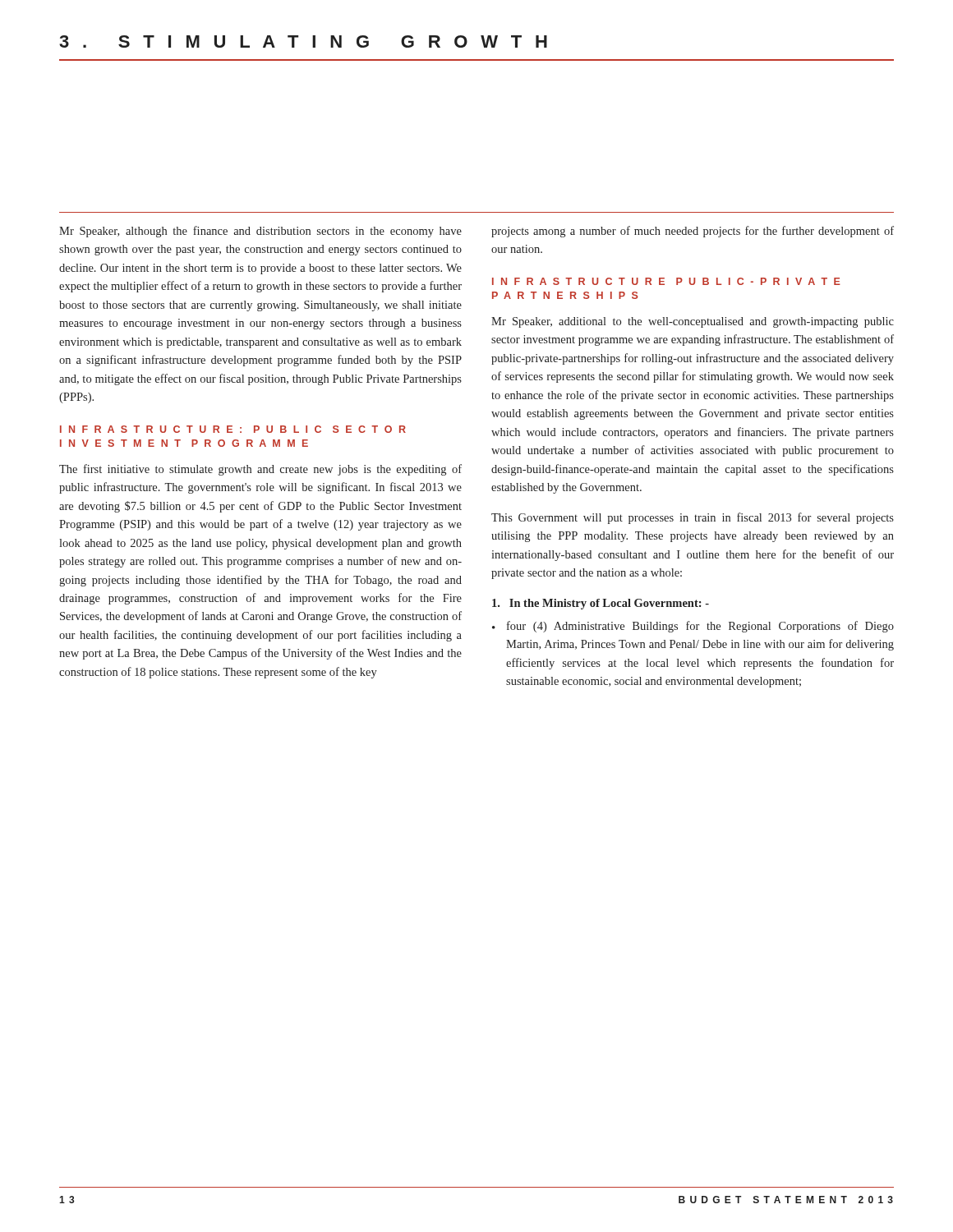Select the region starting "Mr Speaker, although the finance and distribution"

(260, 314)
